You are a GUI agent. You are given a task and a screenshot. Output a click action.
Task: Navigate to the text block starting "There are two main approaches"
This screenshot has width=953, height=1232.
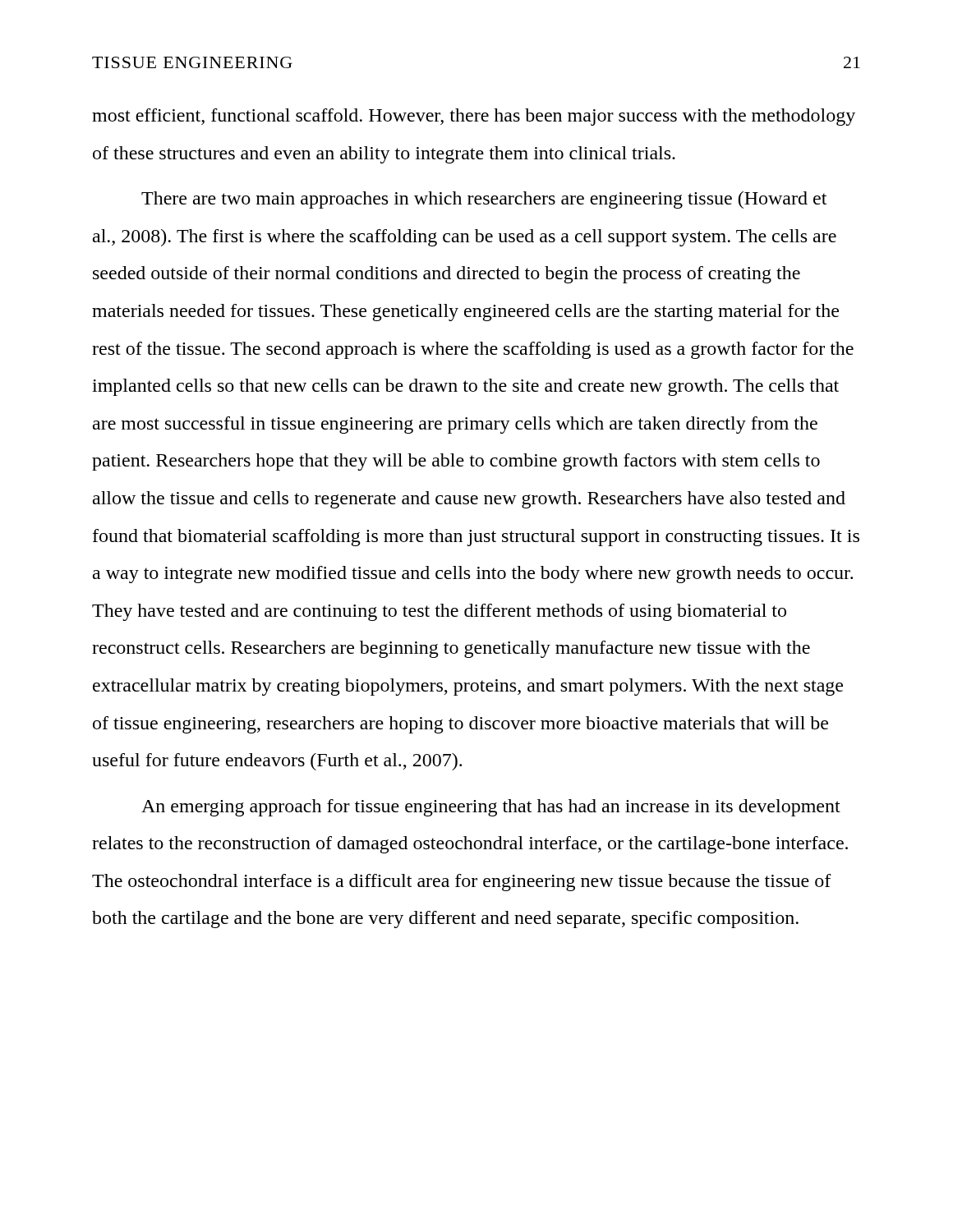click(x=484, y=200)
